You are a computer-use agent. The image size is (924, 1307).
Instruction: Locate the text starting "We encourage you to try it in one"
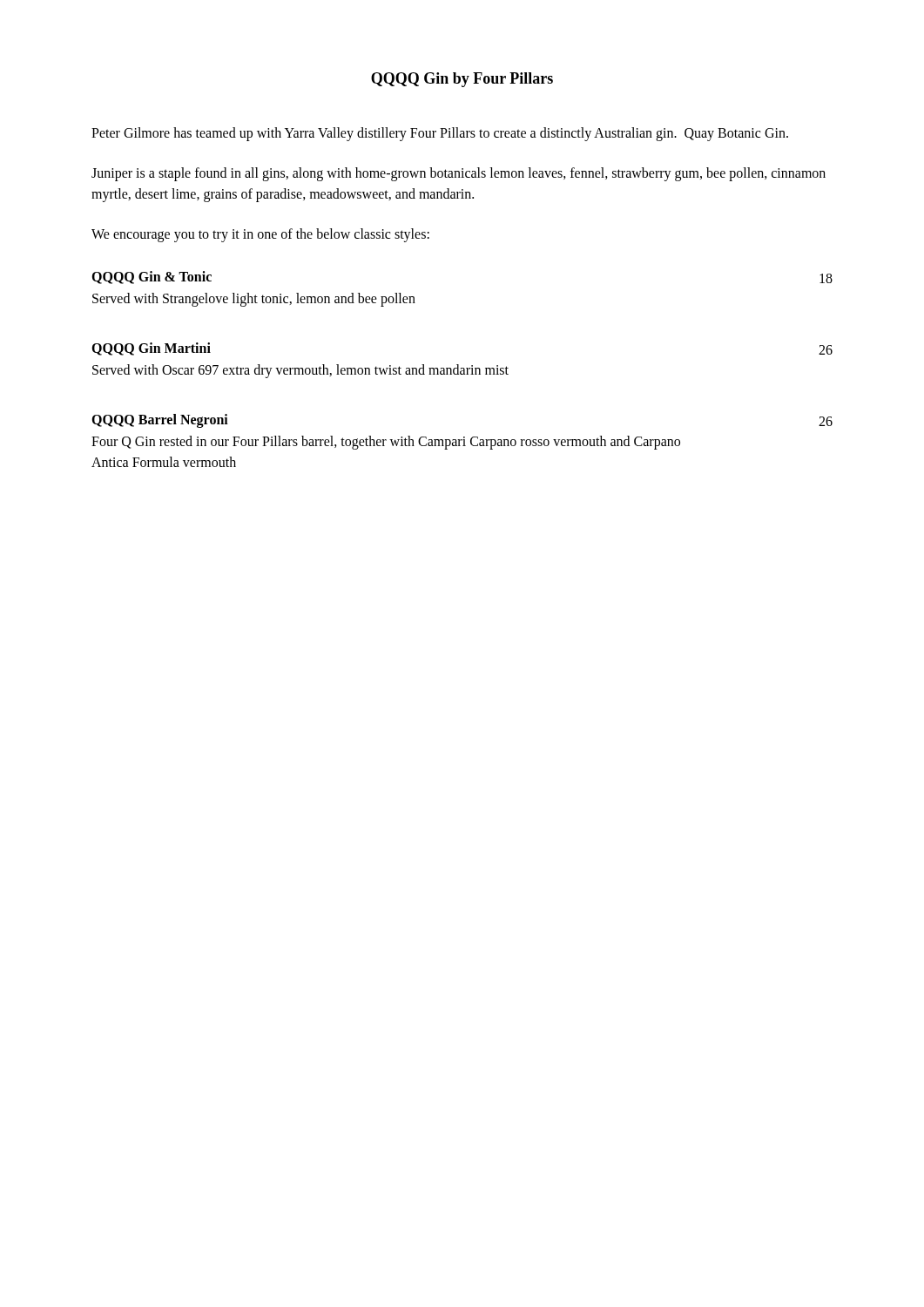[261, 234]
